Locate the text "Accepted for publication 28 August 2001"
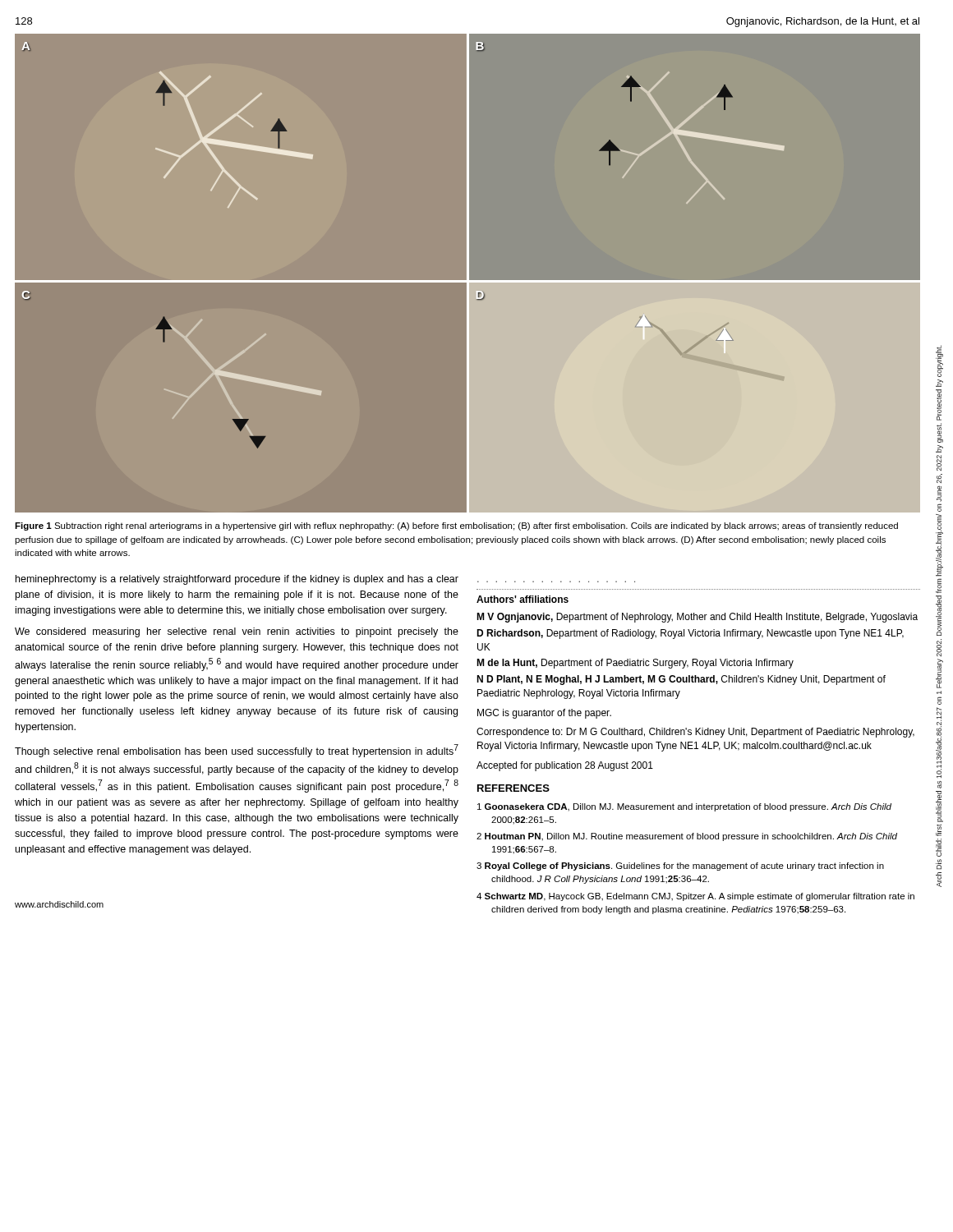953x1232 pixels. 565,765
